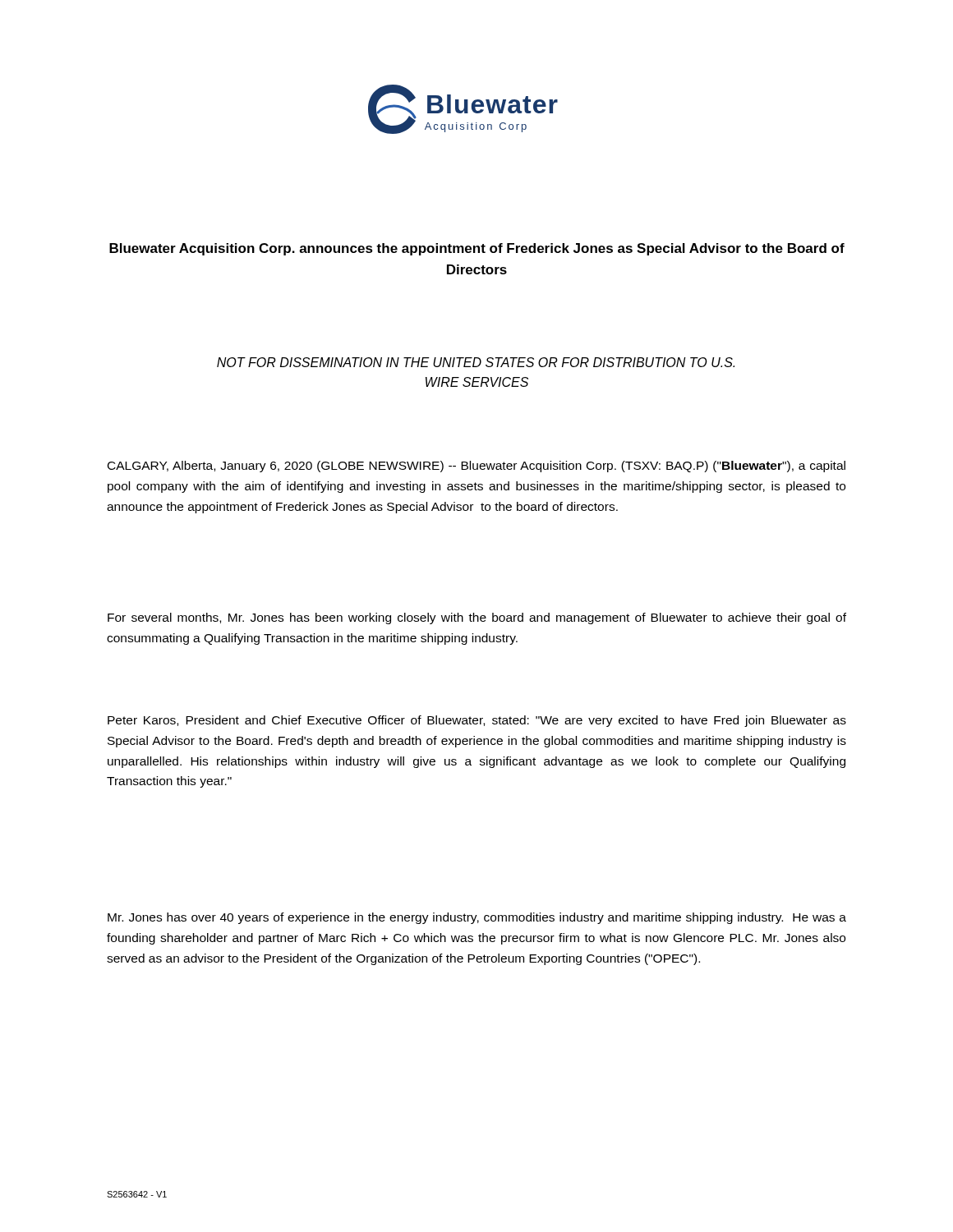Viewport: 953px width, 1232px height.
Task: Point to the block beginning "NOT FOR DISSEMINATION"
Action: [476, 372]
